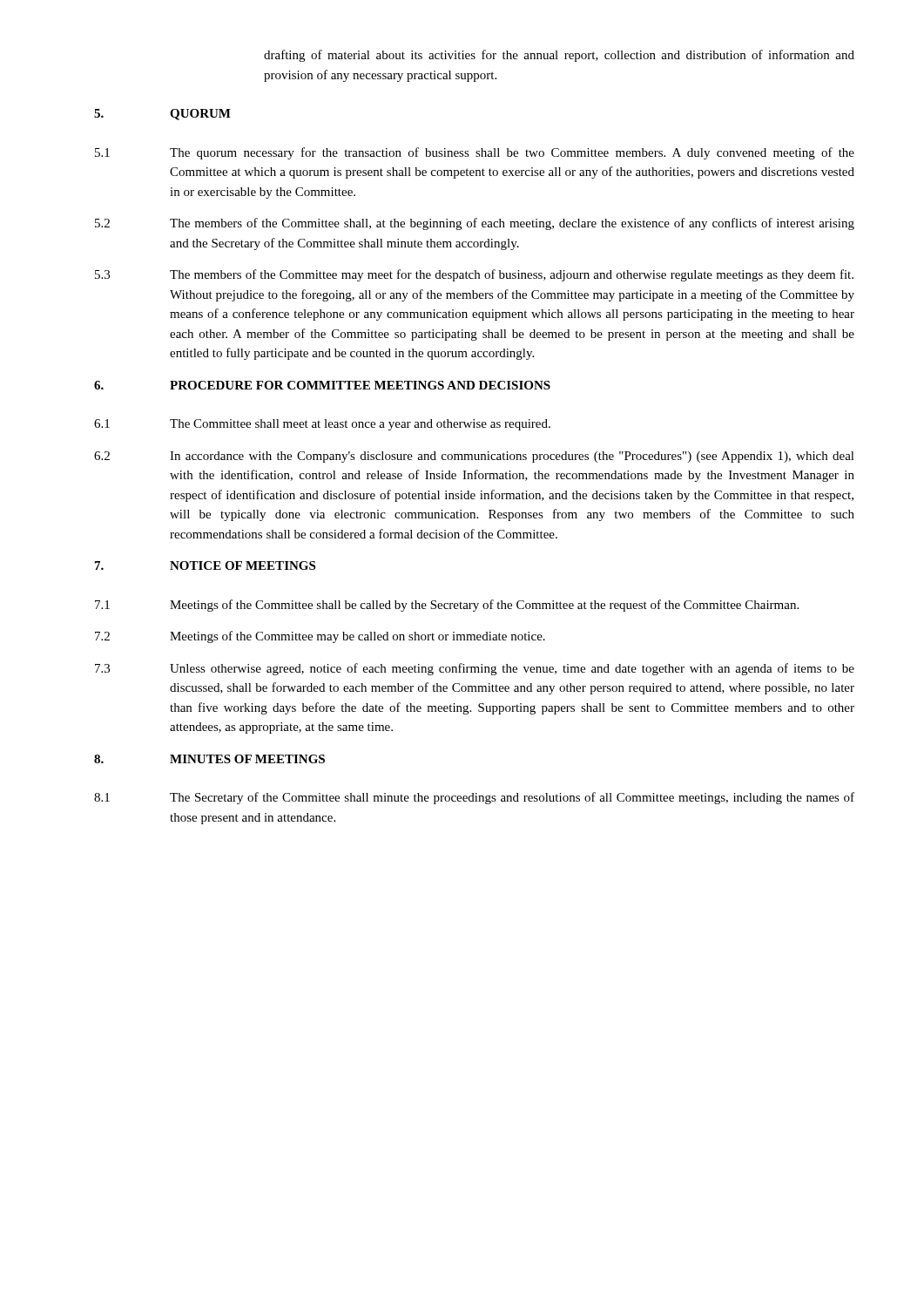Find the passage starting "8. MINUTES OF MEETINGS"
Screen dimensions: 1307x924
[x=210, y=763]
